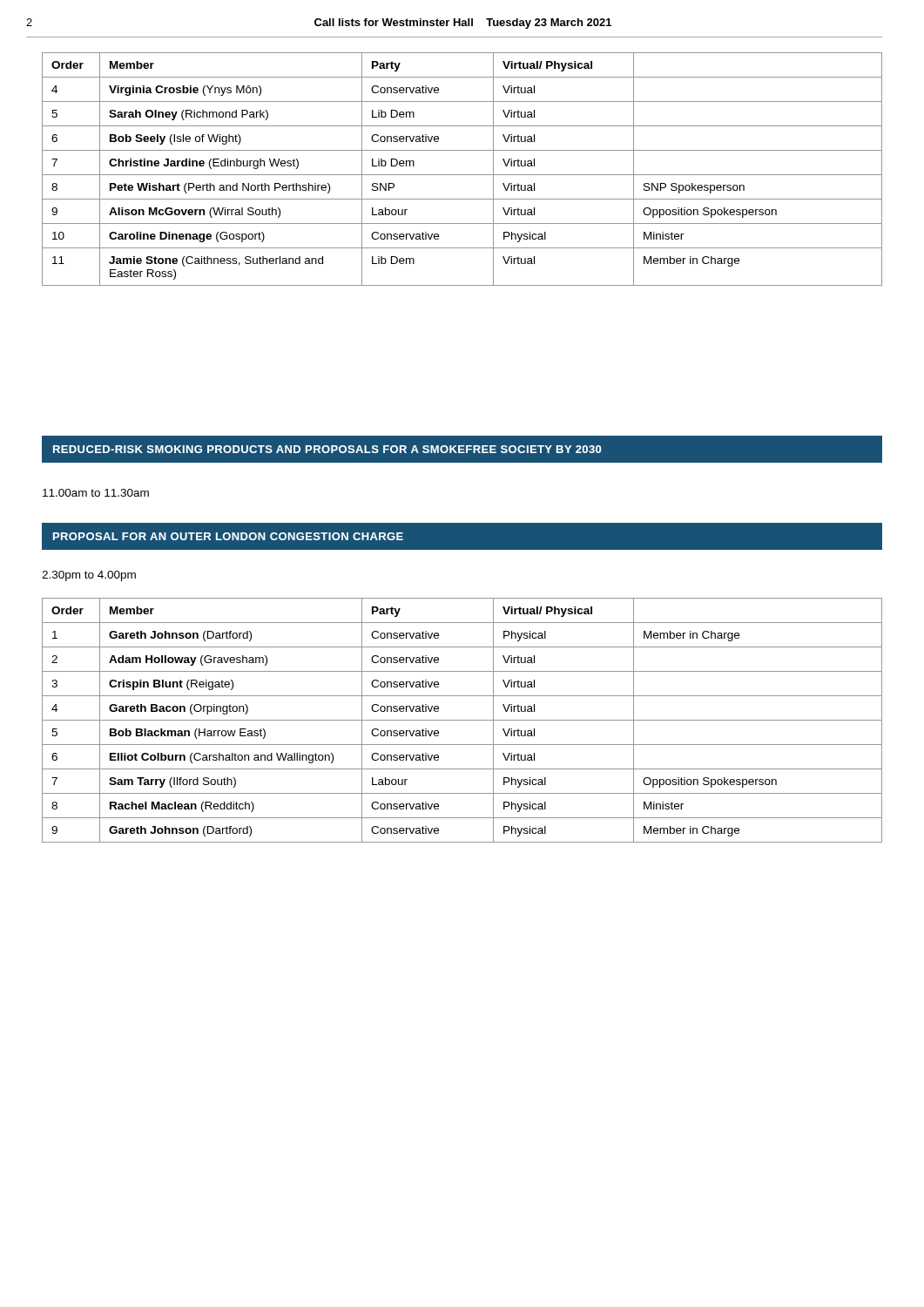Locate the passage starting "PROPOSAL FOR AN"

(x=228, y=536)
